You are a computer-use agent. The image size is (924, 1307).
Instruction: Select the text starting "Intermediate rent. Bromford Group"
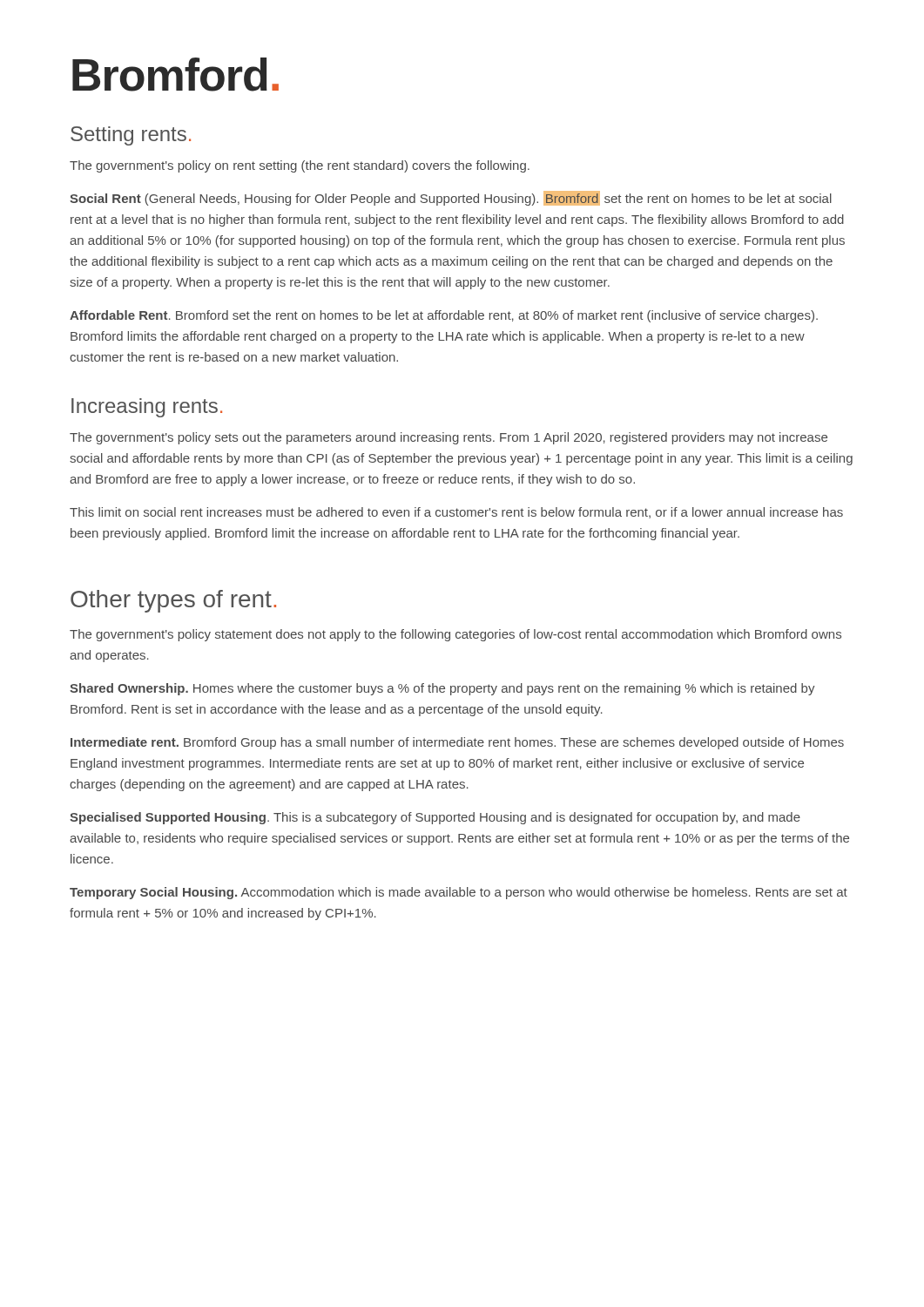(x=457, y=763)
